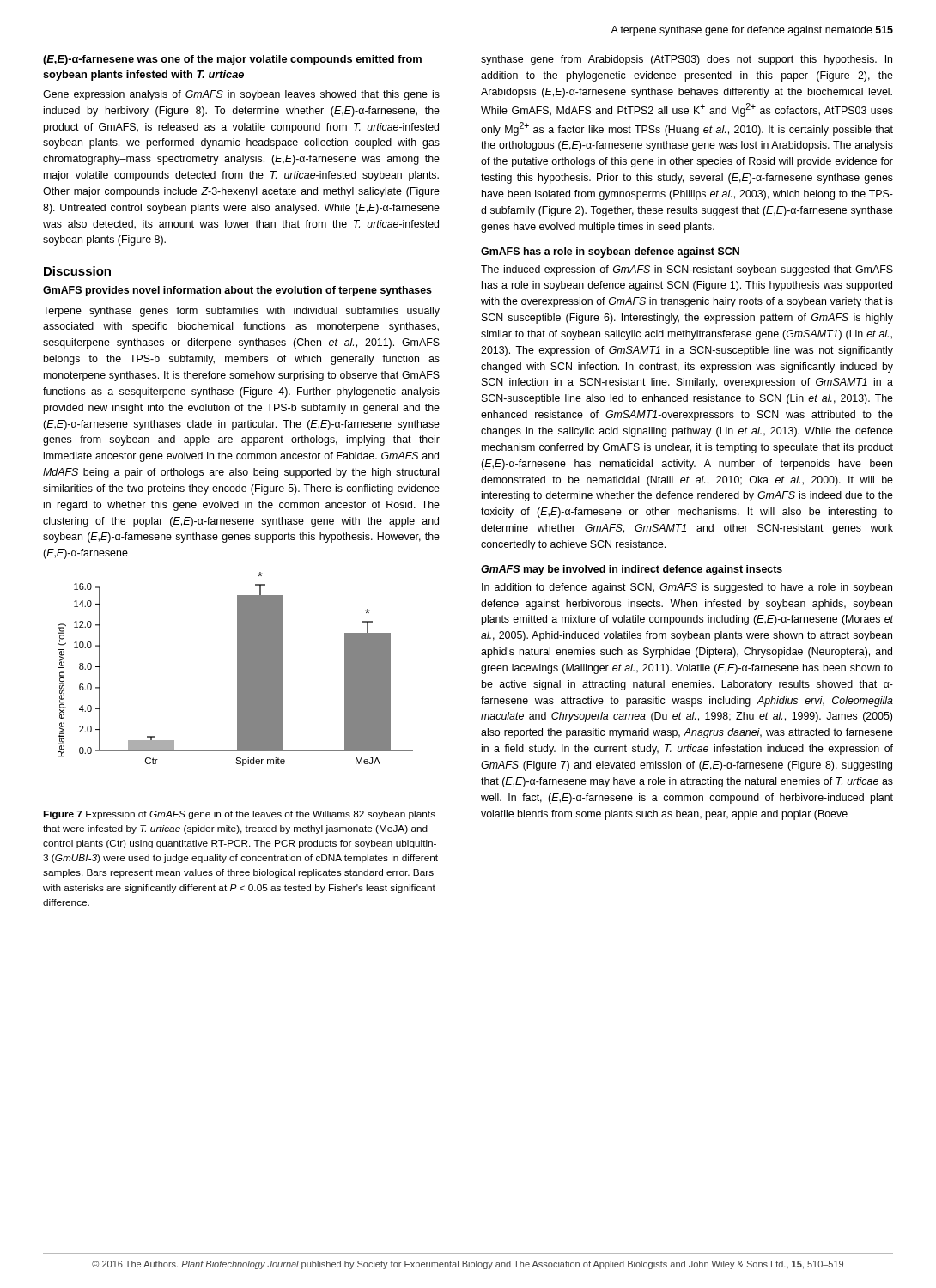Navigate to the passage starting "GmAFS may be"

[x=632, y=569]
